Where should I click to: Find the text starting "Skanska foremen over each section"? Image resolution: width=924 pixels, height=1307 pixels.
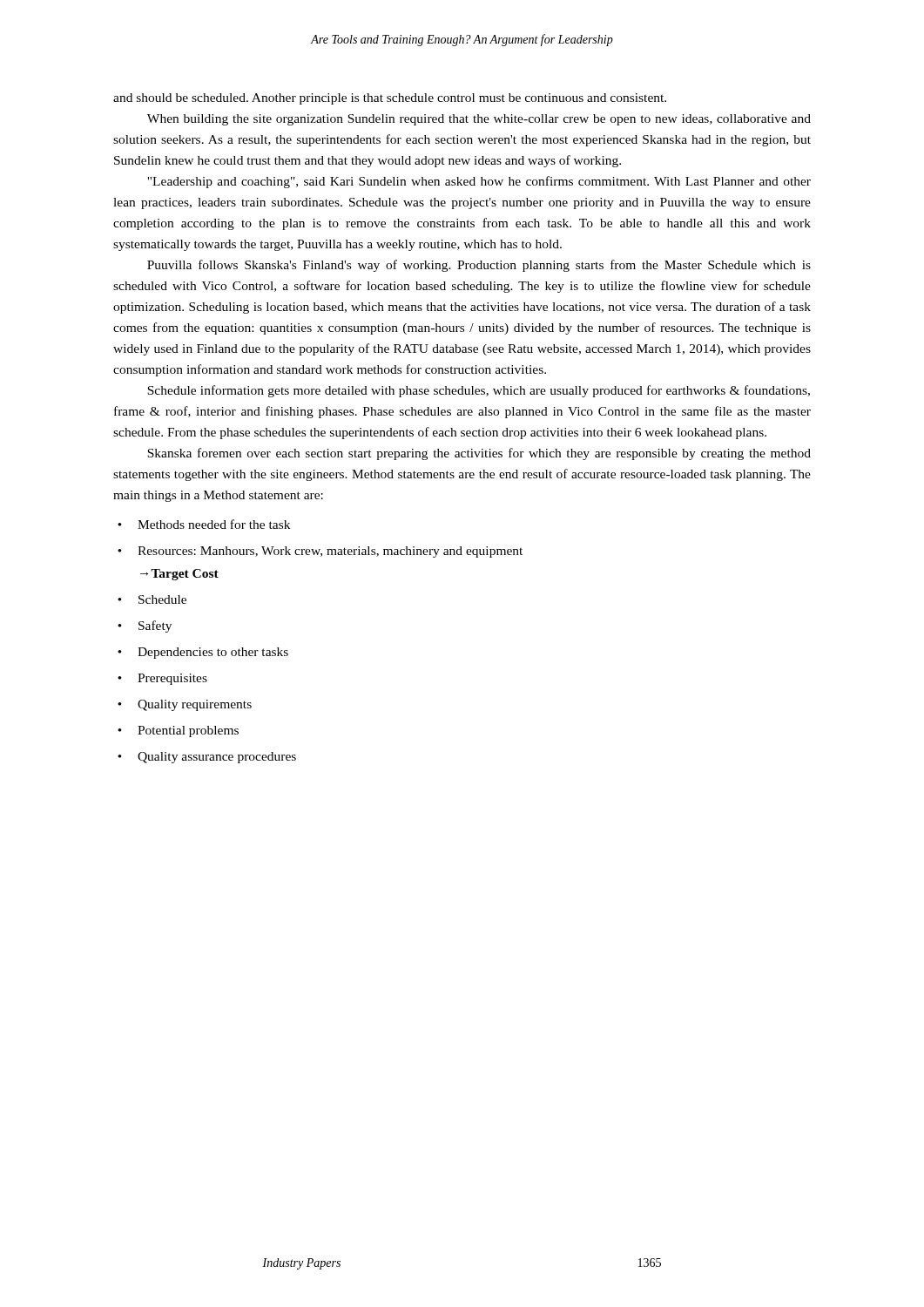click(462, 474)
